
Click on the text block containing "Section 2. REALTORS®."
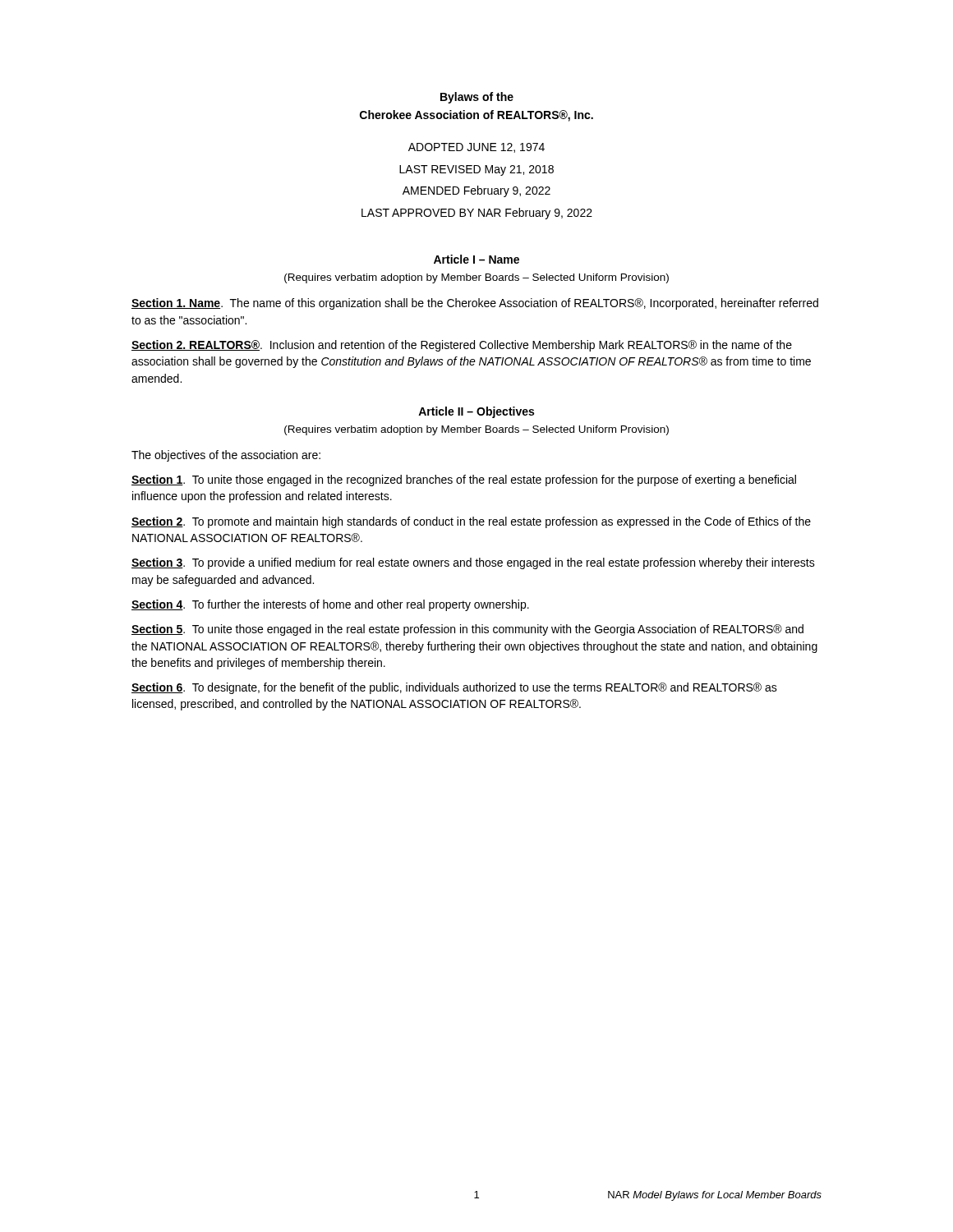click(471, 362)
